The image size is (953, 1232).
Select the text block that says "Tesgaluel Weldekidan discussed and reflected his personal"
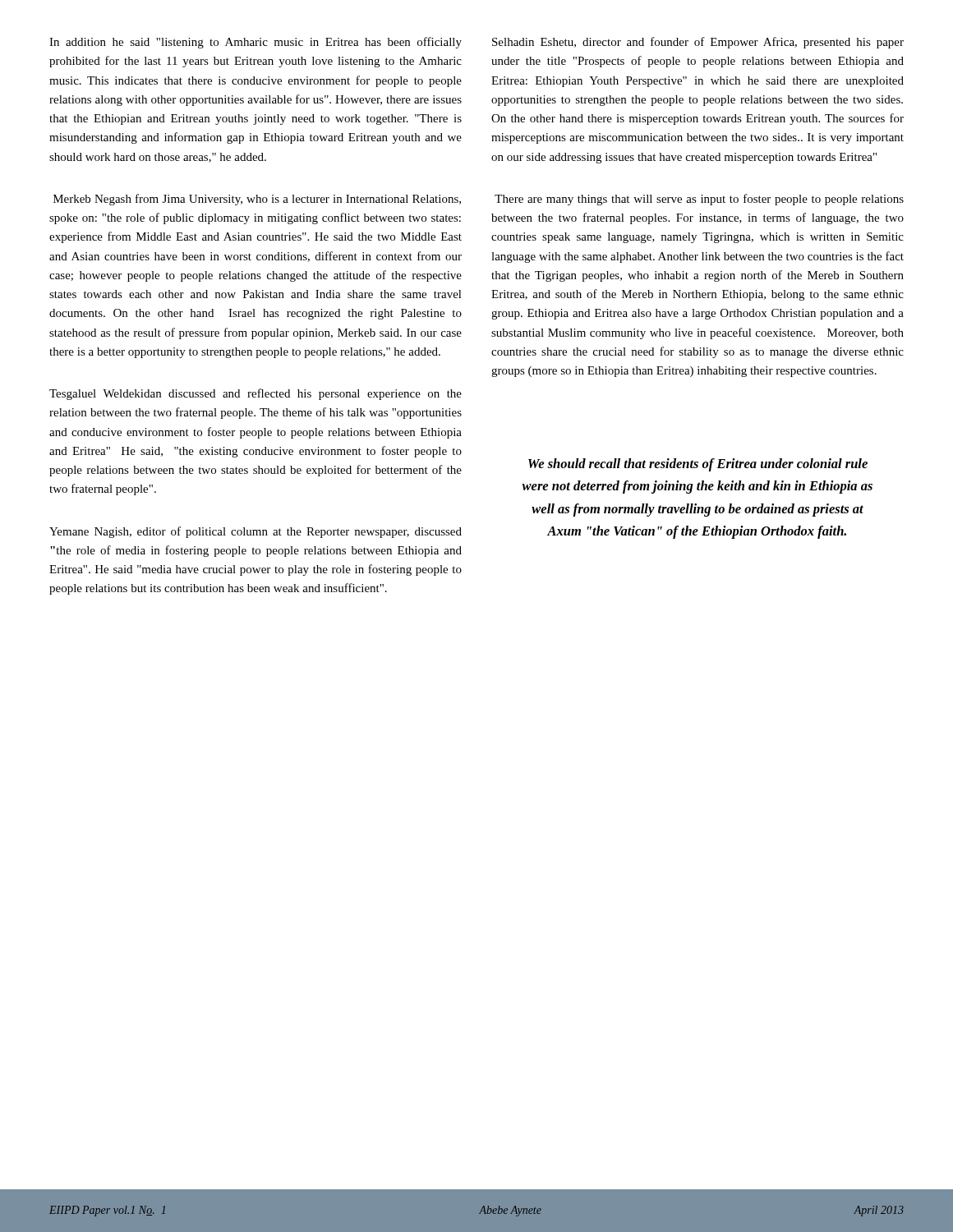(x=255, y=441)
